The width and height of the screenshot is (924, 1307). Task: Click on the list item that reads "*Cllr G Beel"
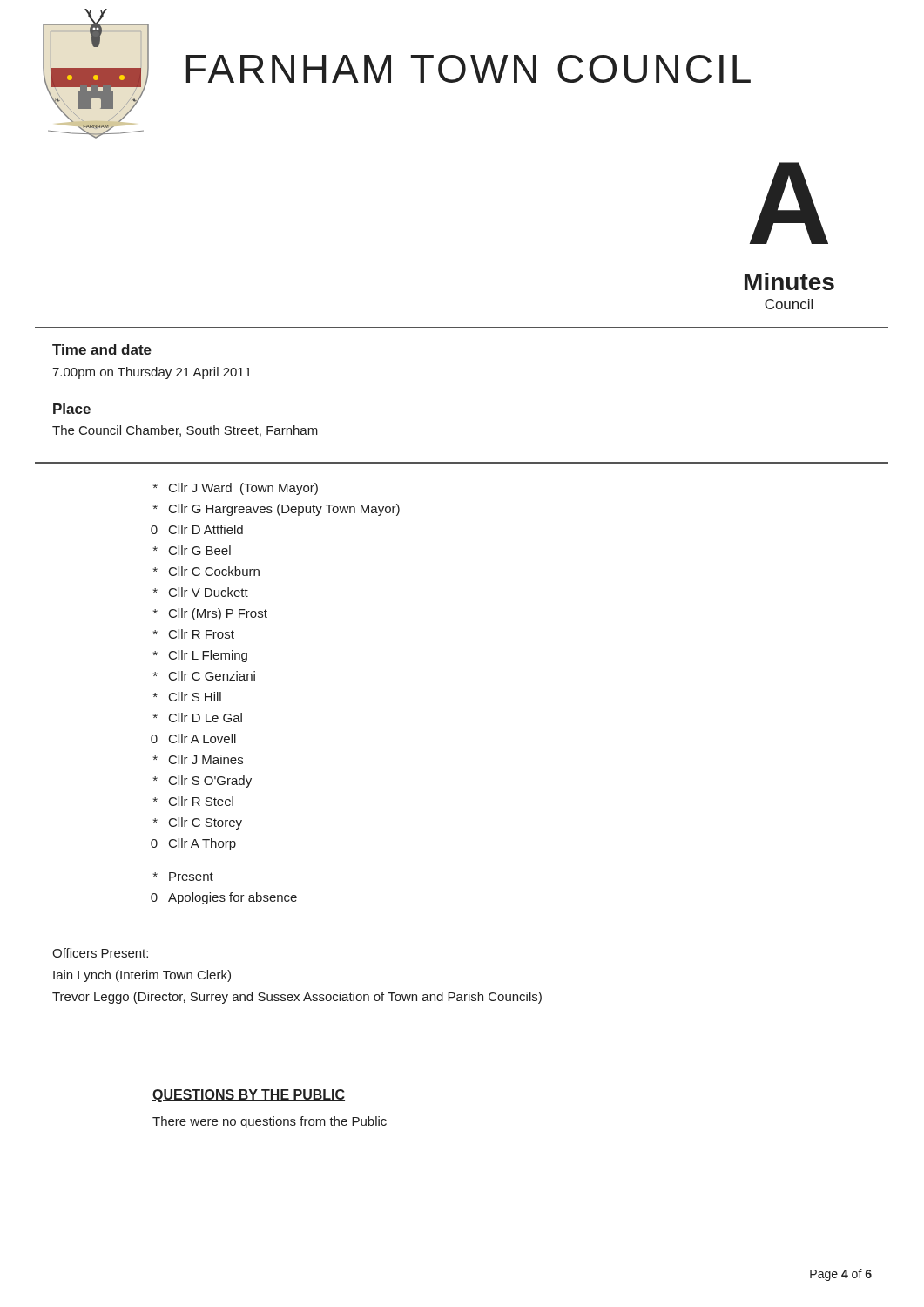(179, 550)
